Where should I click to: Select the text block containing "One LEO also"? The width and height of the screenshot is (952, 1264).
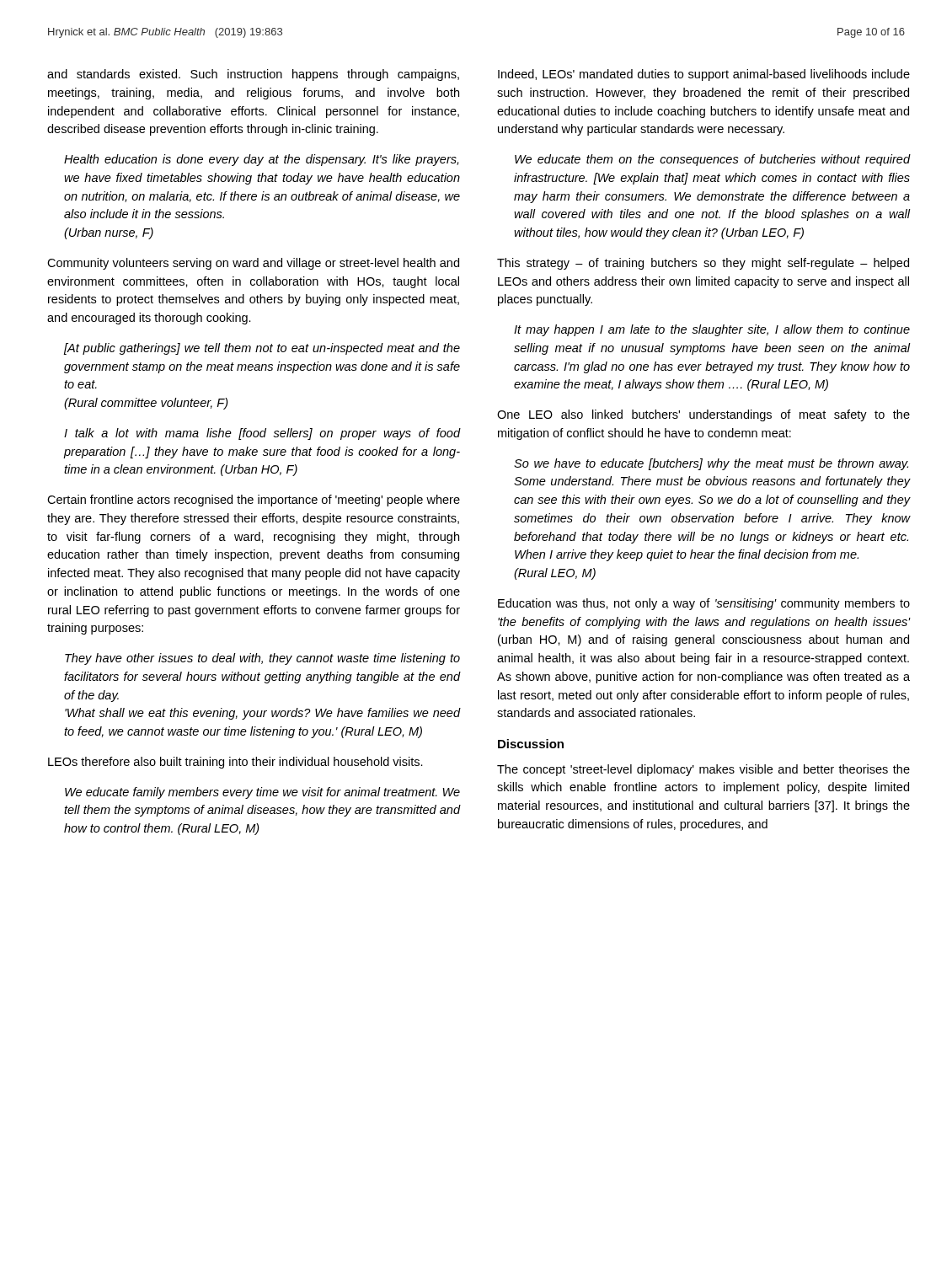tap(703, 424)
